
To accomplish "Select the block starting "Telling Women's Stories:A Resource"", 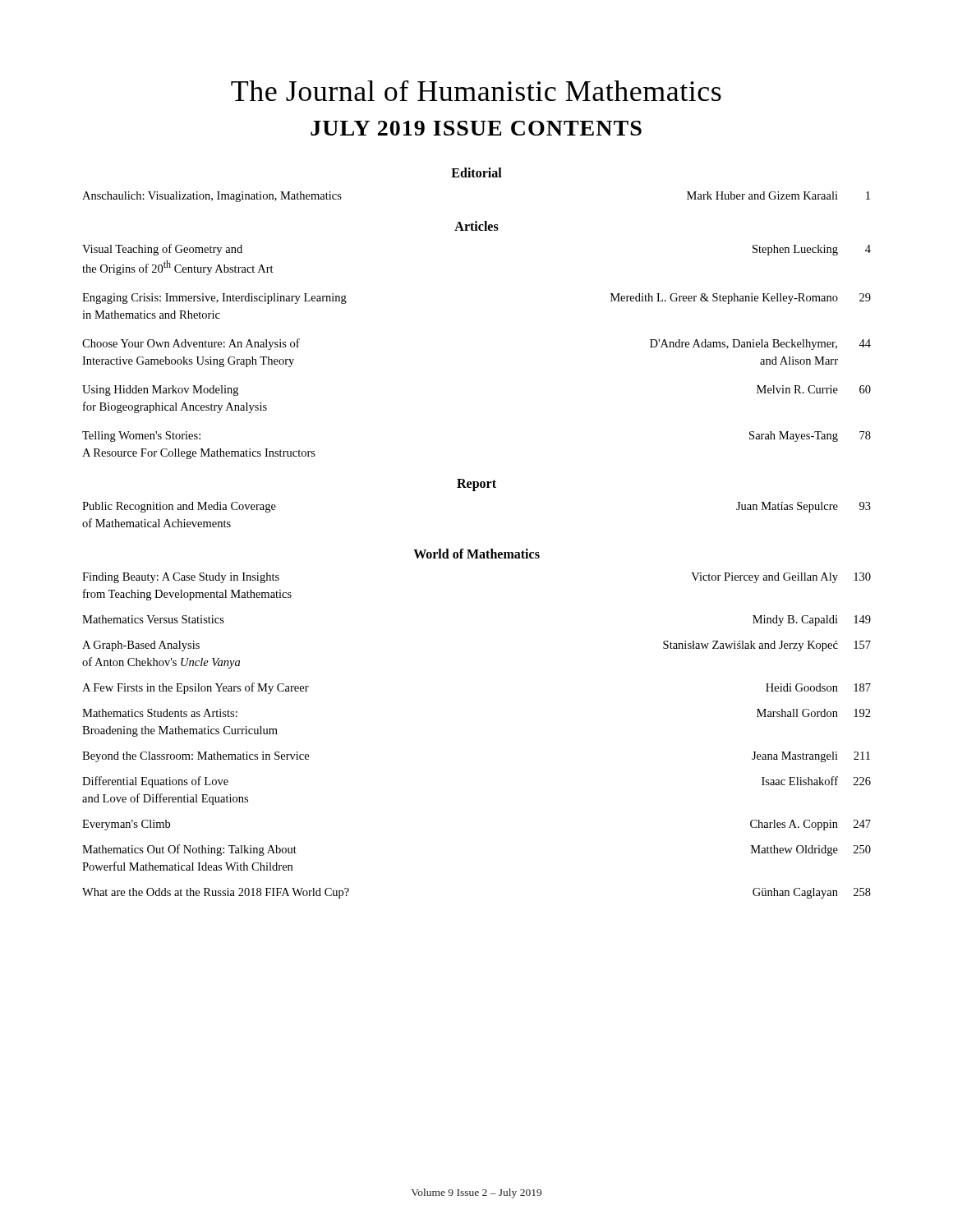I will 147,437.
